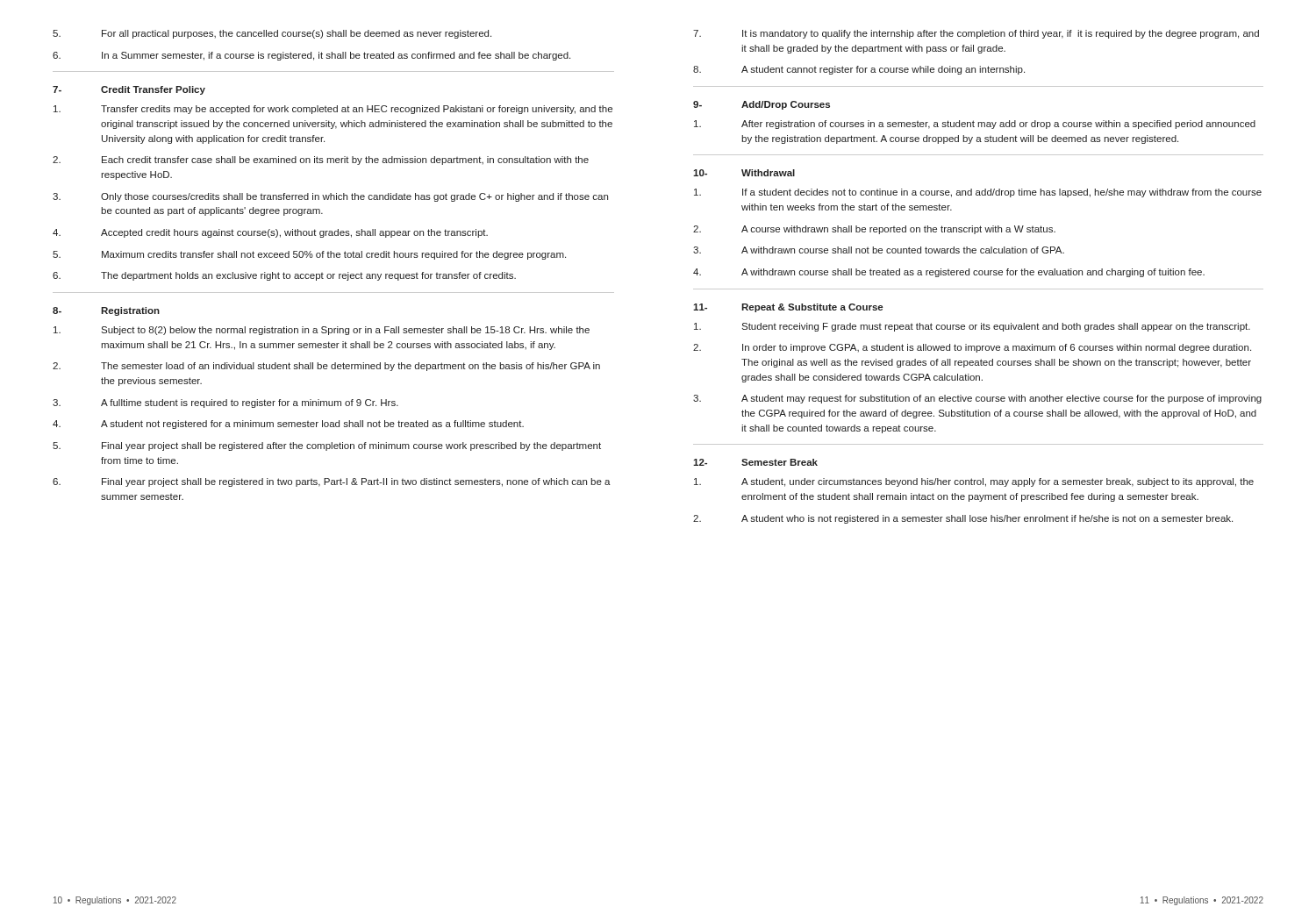Where is the passage that starts "4. A student not registered"?

(333, 424)
